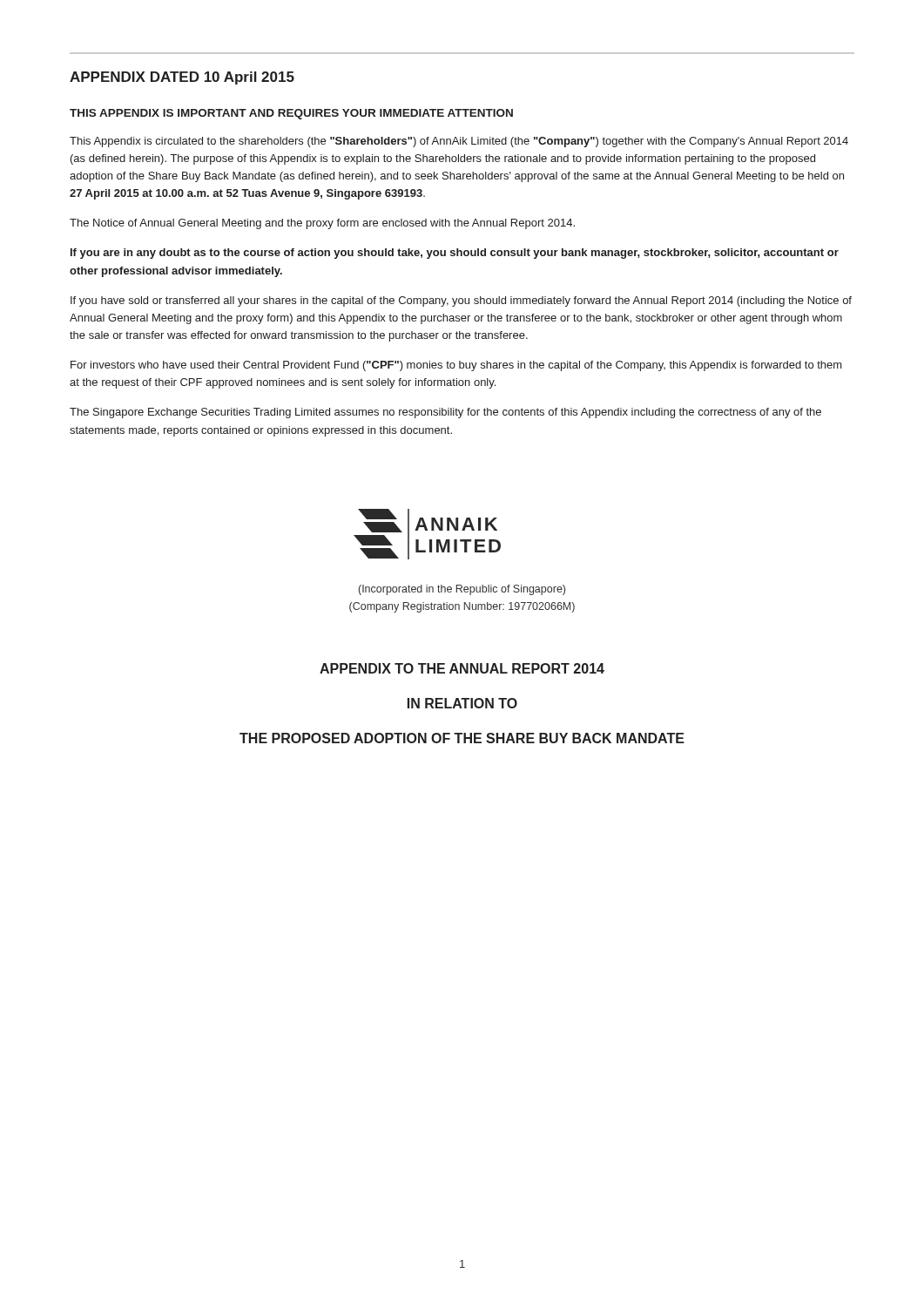924x1307 pixels.
Task: Select the block starting "For investors who have used"
Action: click(456, 374)
